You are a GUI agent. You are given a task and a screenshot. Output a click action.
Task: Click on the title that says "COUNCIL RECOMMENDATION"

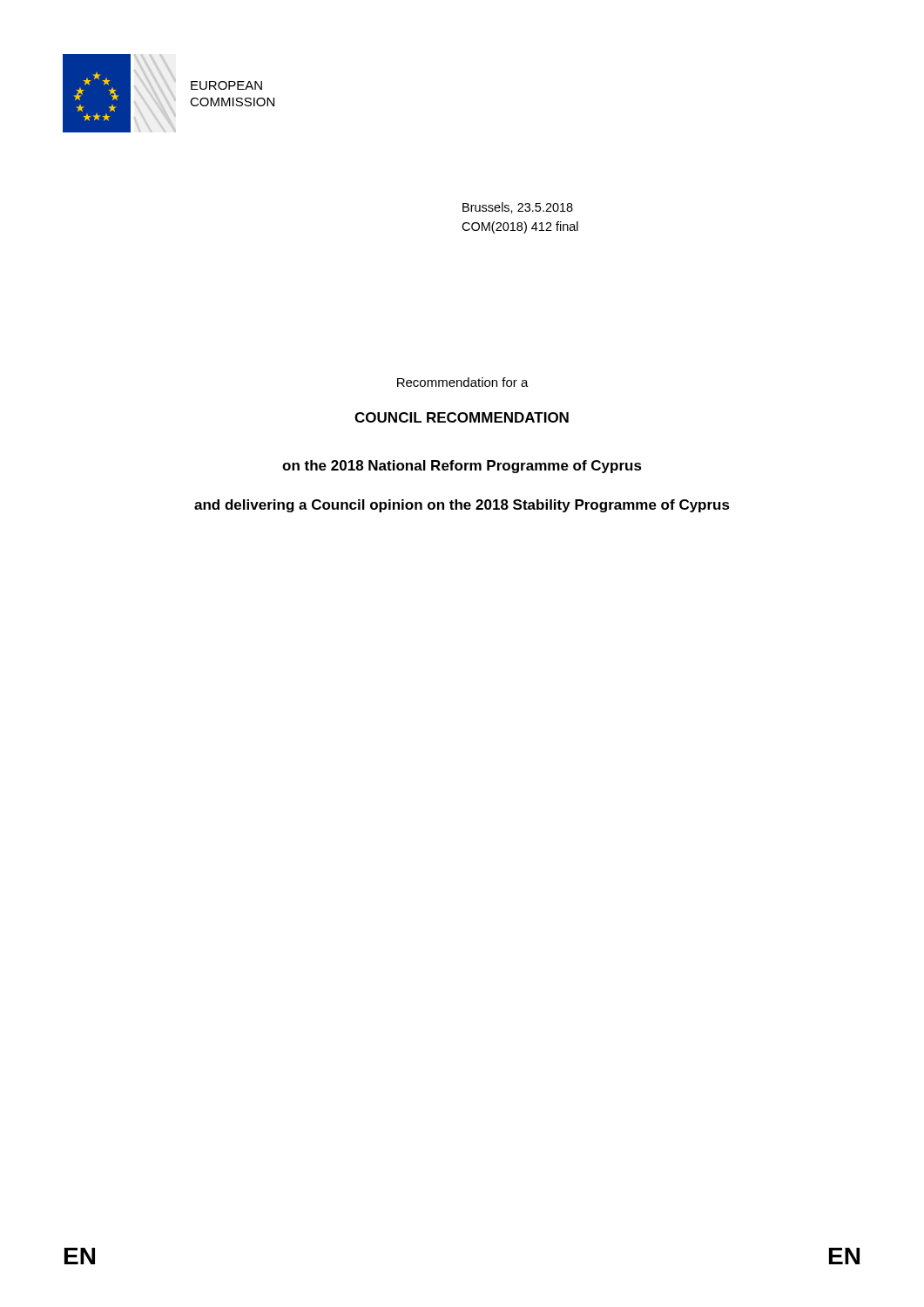tap(462, 418)
